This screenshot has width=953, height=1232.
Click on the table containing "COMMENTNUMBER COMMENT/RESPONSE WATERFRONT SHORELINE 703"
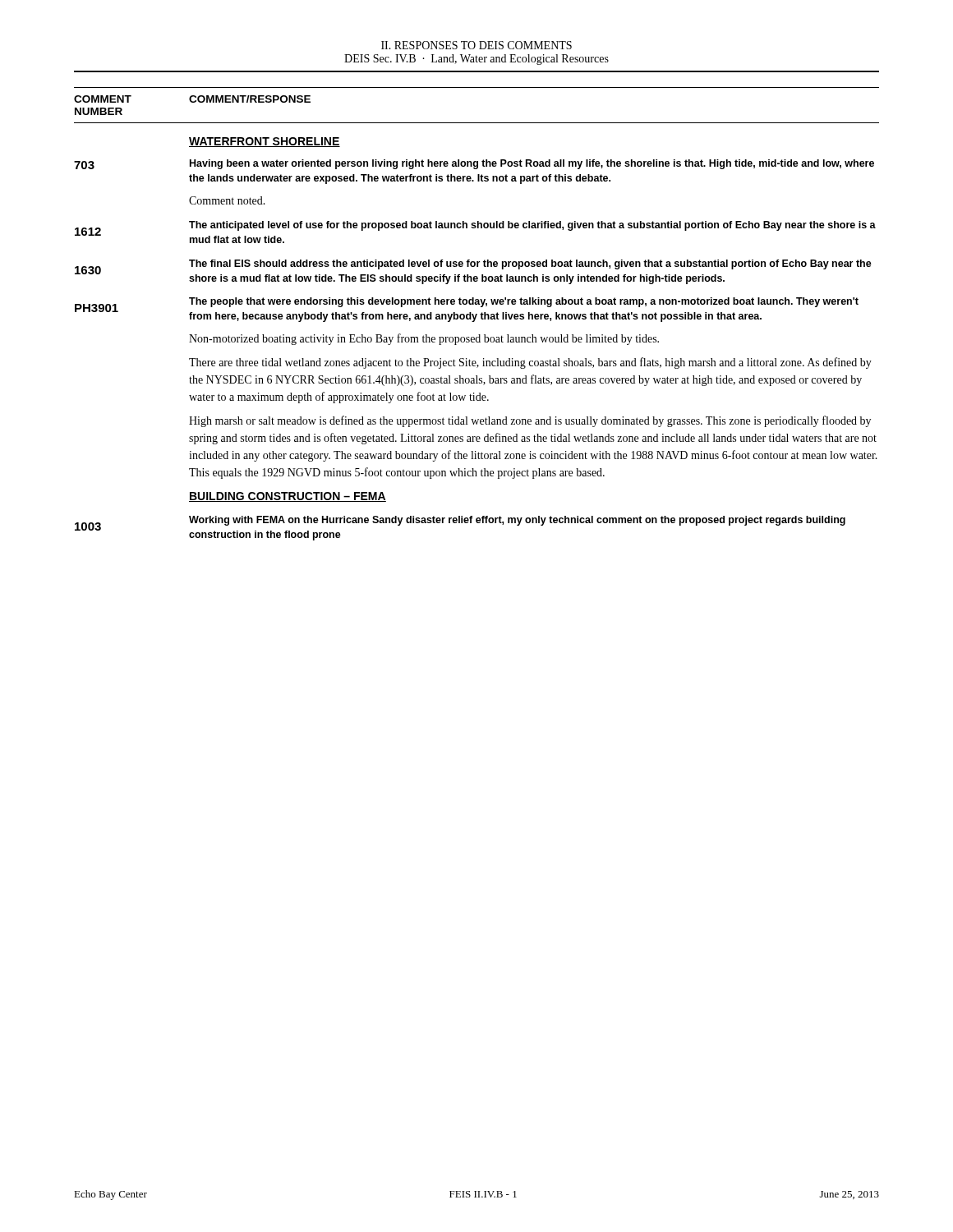(476, 315)
